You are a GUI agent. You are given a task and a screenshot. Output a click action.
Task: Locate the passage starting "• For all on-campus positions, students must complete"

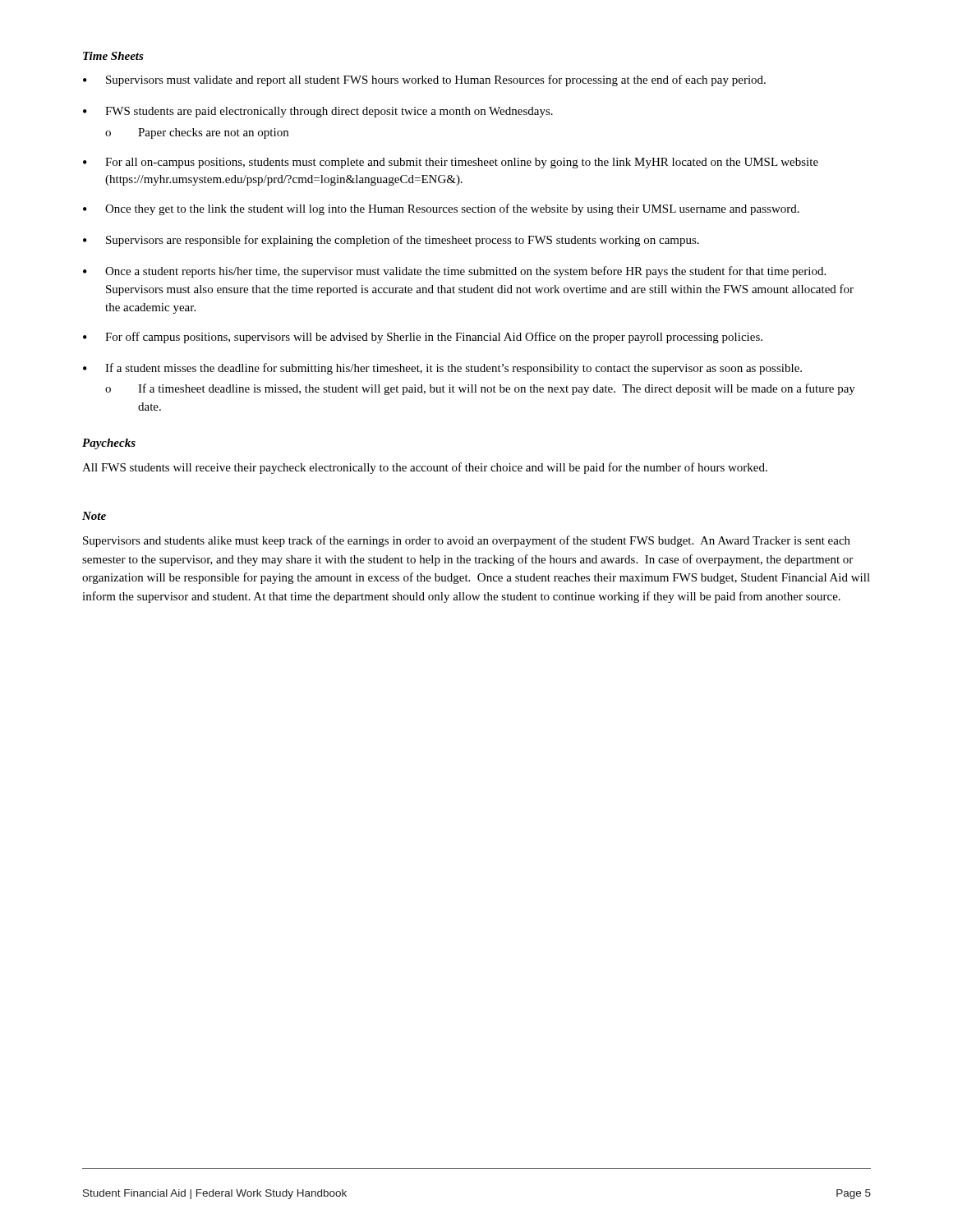pyautogui.click(x=476, y=171)
